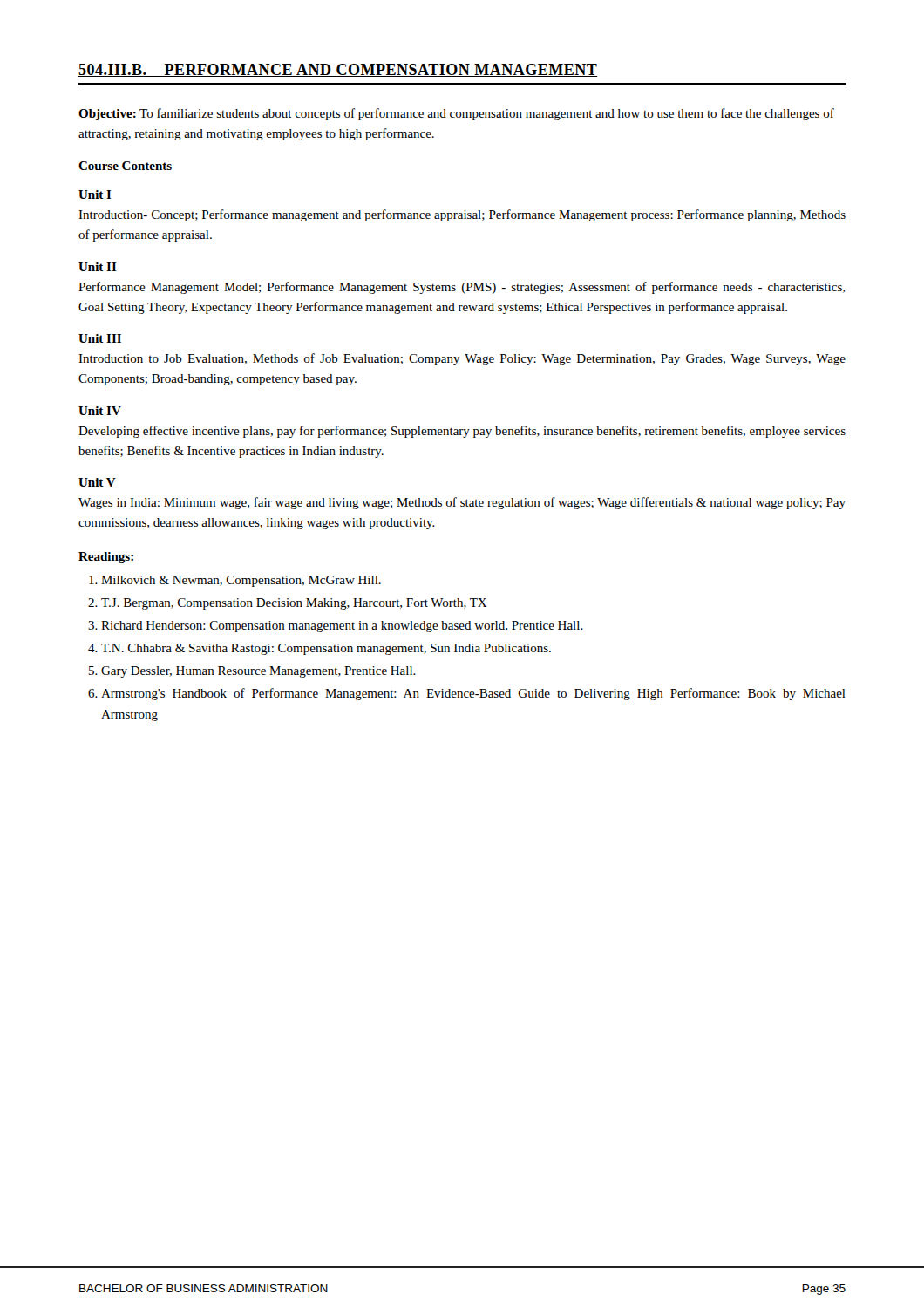Locate the text "Gary Dessler, Human Resource Management, Prentice Hall."

click(259, 670)
